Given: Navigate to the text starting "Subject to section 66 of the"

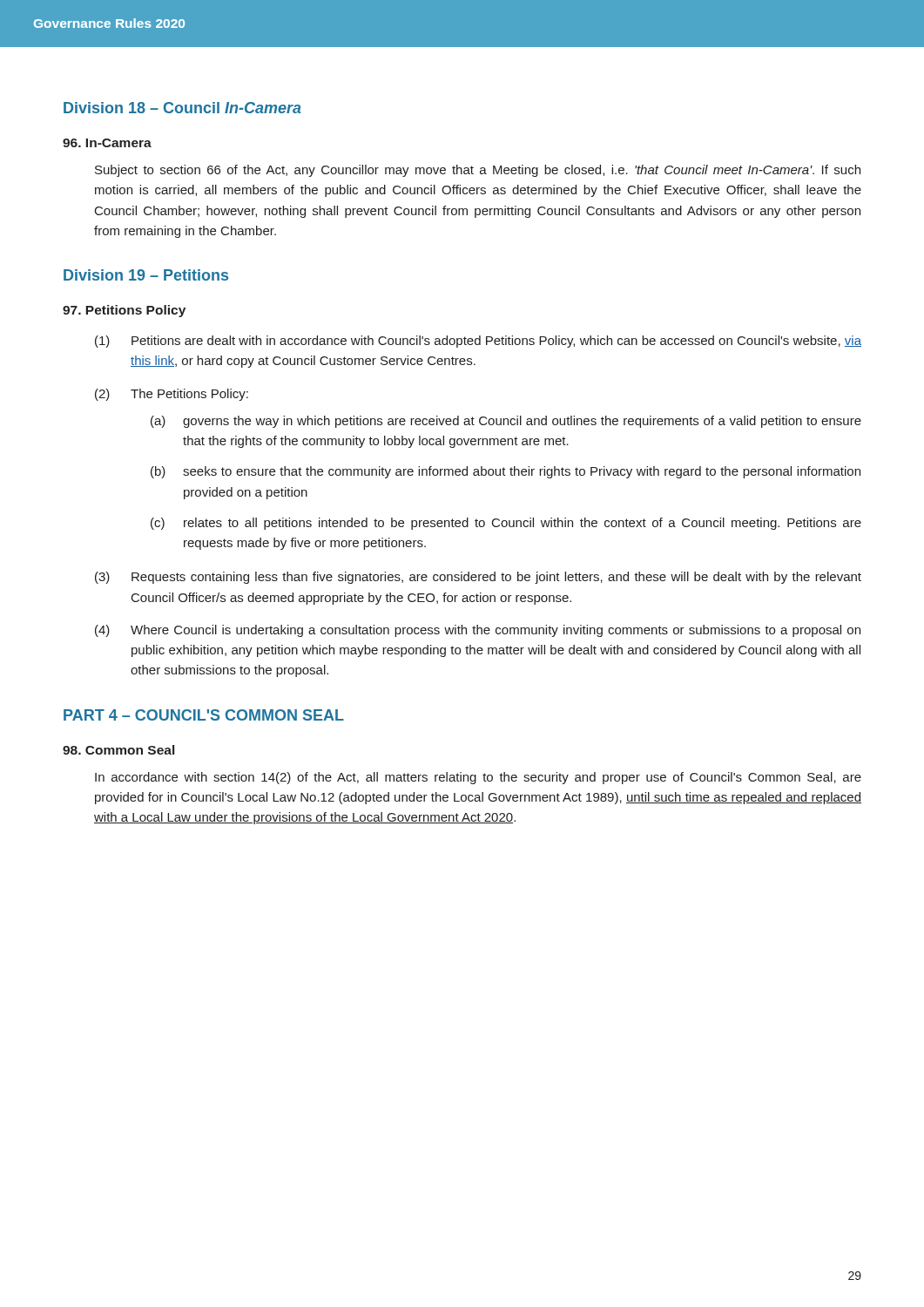Looking at the screenshot, I should pyautogui.click(x=478, y=200).
